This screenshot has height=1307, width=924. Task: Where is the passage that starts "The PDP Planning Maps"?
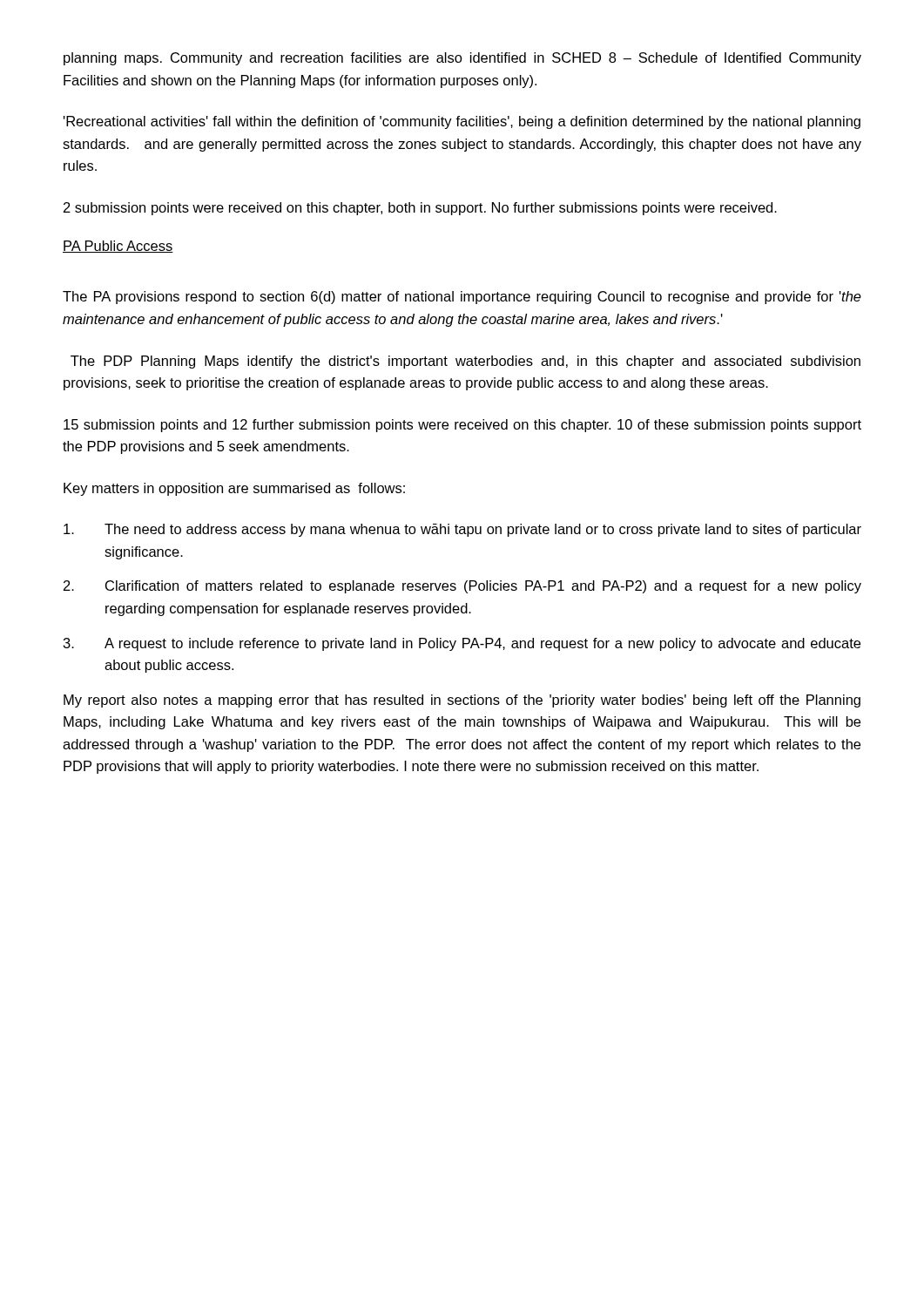(x=462, y=371)
